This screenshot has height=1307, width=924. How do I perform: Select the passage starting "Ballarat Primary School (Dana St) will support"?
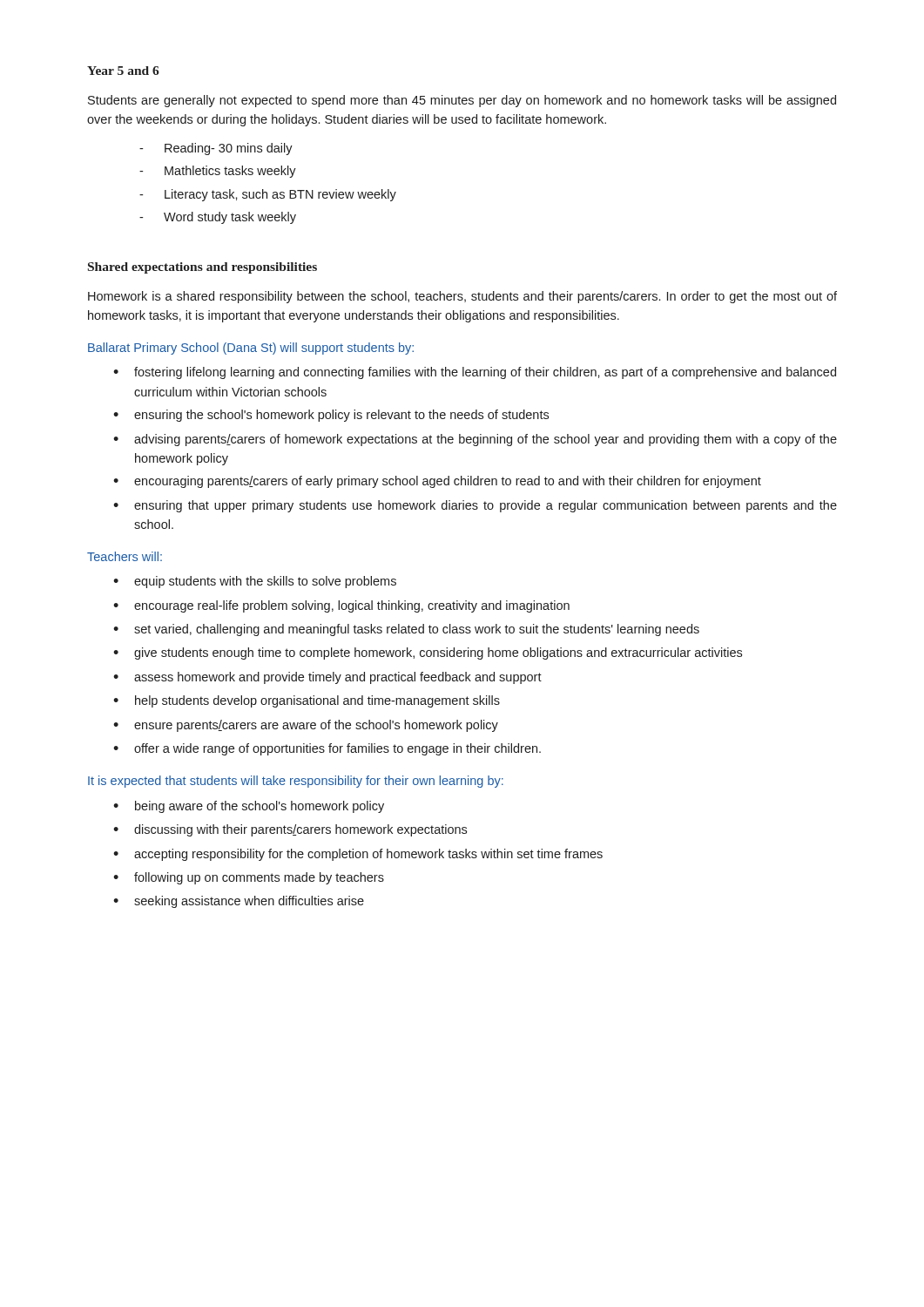pos(251,347)
